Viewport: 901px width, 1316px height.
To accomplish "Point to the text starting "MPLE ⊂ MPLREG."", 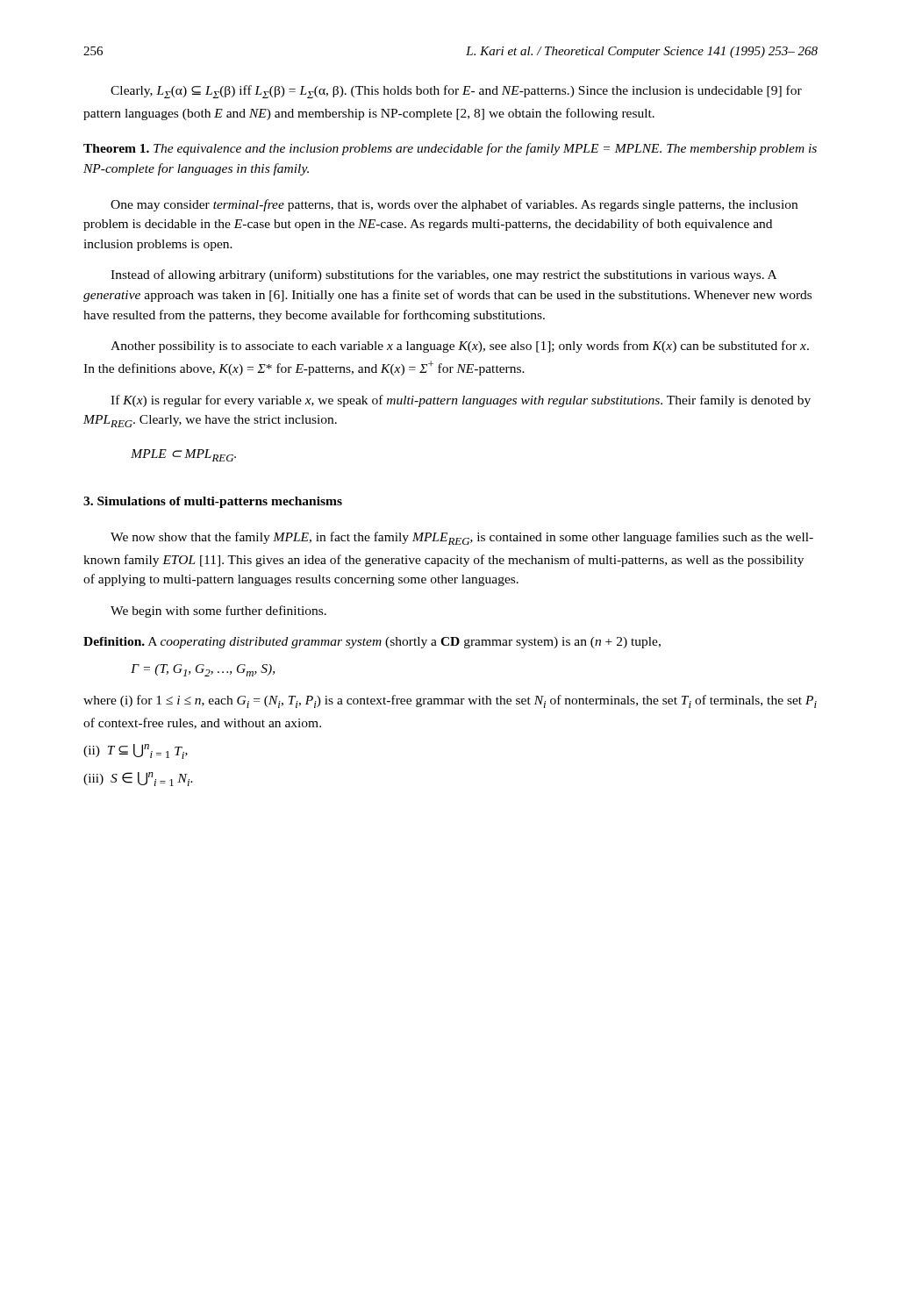I will (x=184, y=455).
